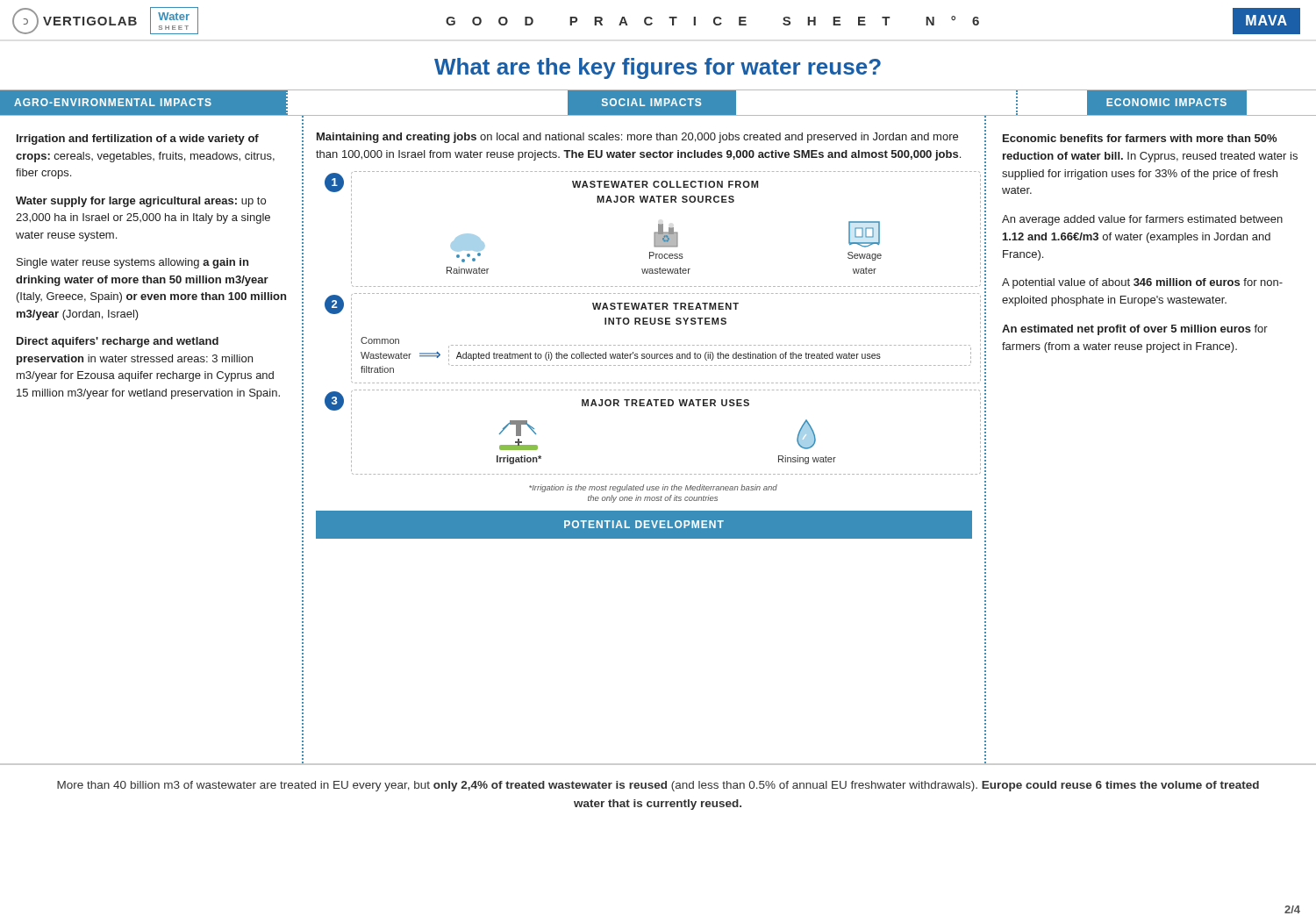Find the text starting "Irrigation is the most regulated use in"
This screenshot has height=923, width=1316.
pos(653,493)
